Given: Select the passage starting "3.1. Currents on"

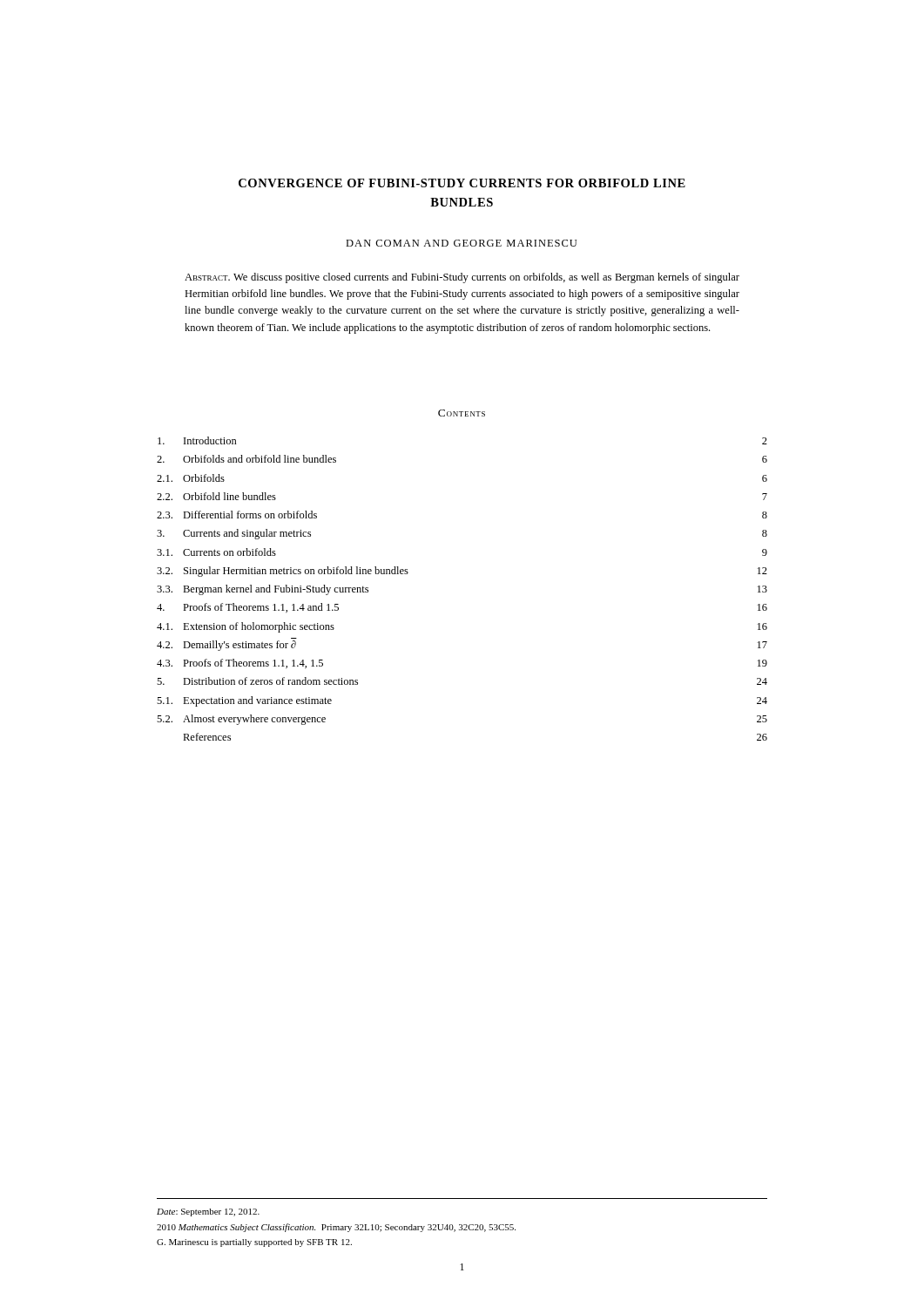Looking at the screenshot, I should [168, 552].
